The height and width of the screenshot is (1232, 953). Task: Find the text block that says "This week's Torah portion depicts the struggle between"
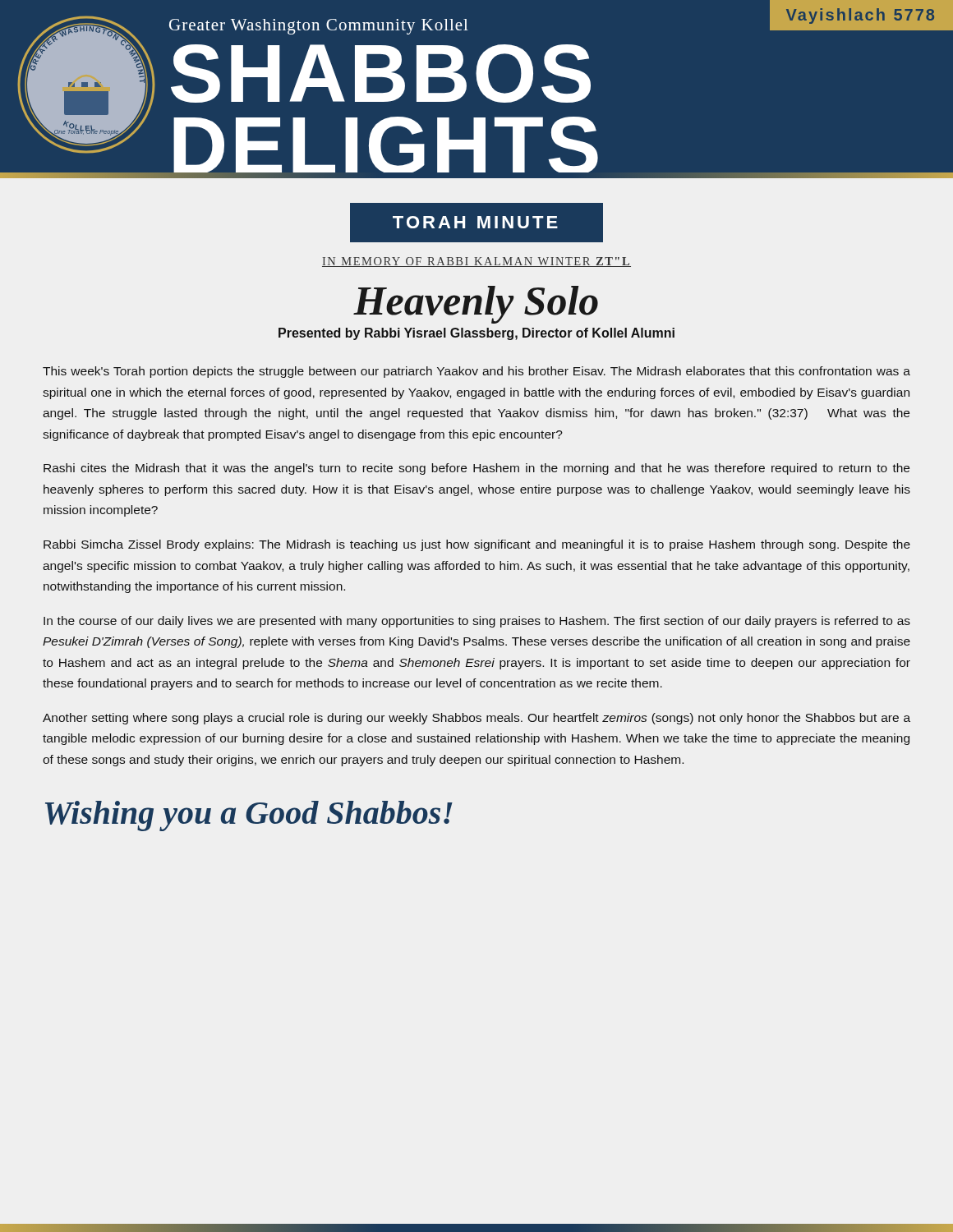coord(476,402)
